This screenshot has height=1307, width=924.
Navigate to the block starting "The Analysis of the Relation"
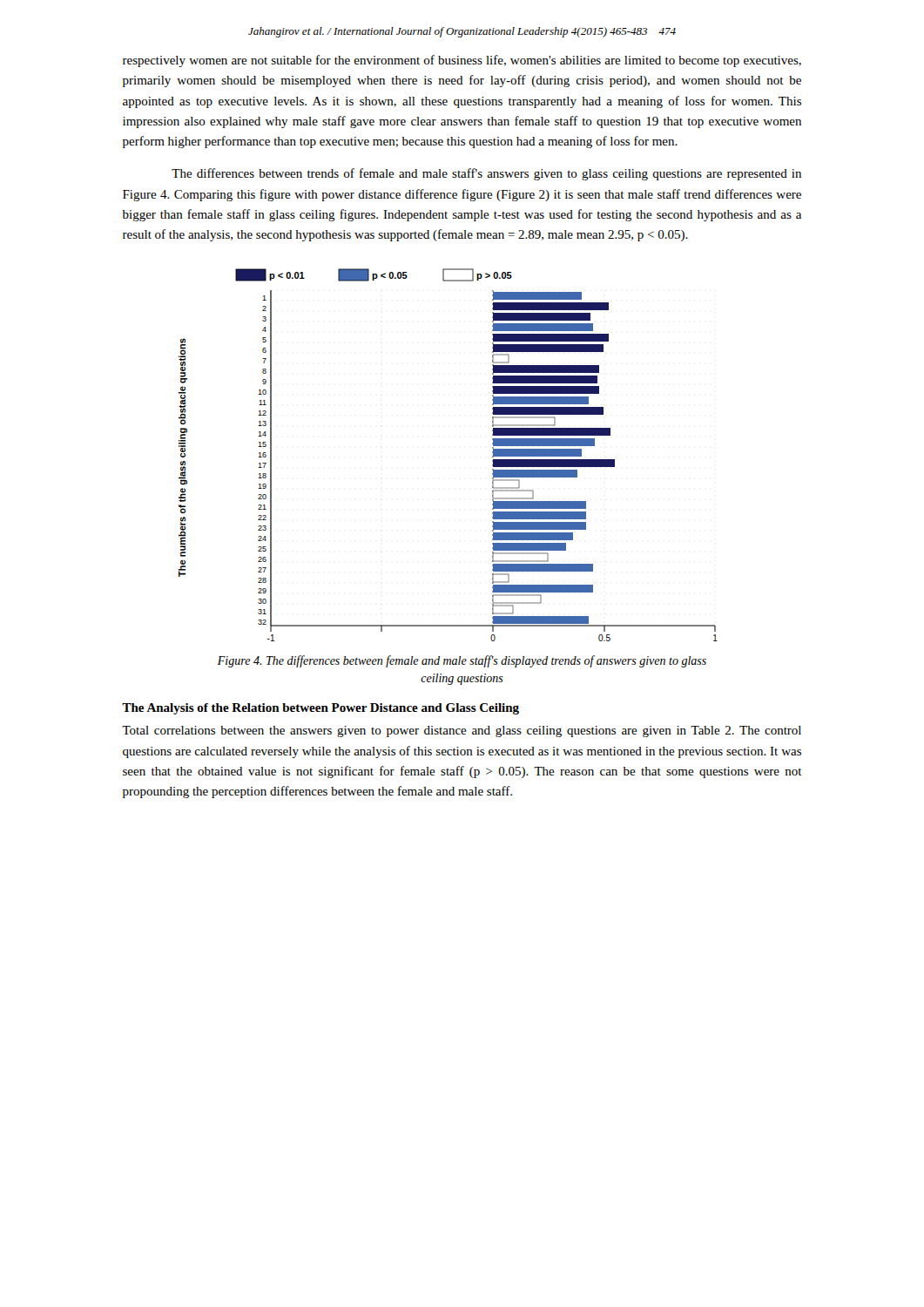point(321,708)
